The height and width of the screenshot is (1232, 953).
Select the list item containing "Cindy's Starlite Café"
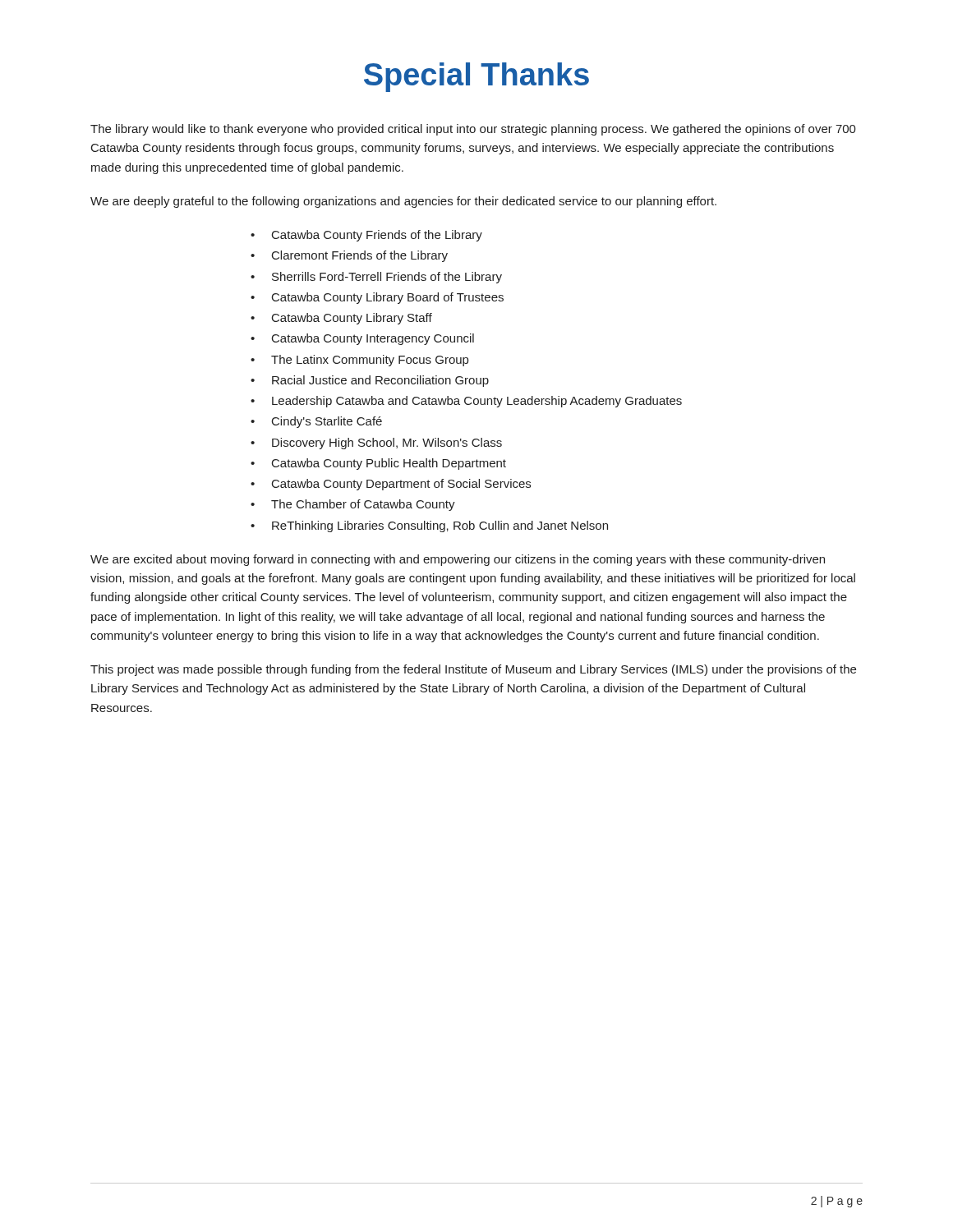(x=327, y=421)
